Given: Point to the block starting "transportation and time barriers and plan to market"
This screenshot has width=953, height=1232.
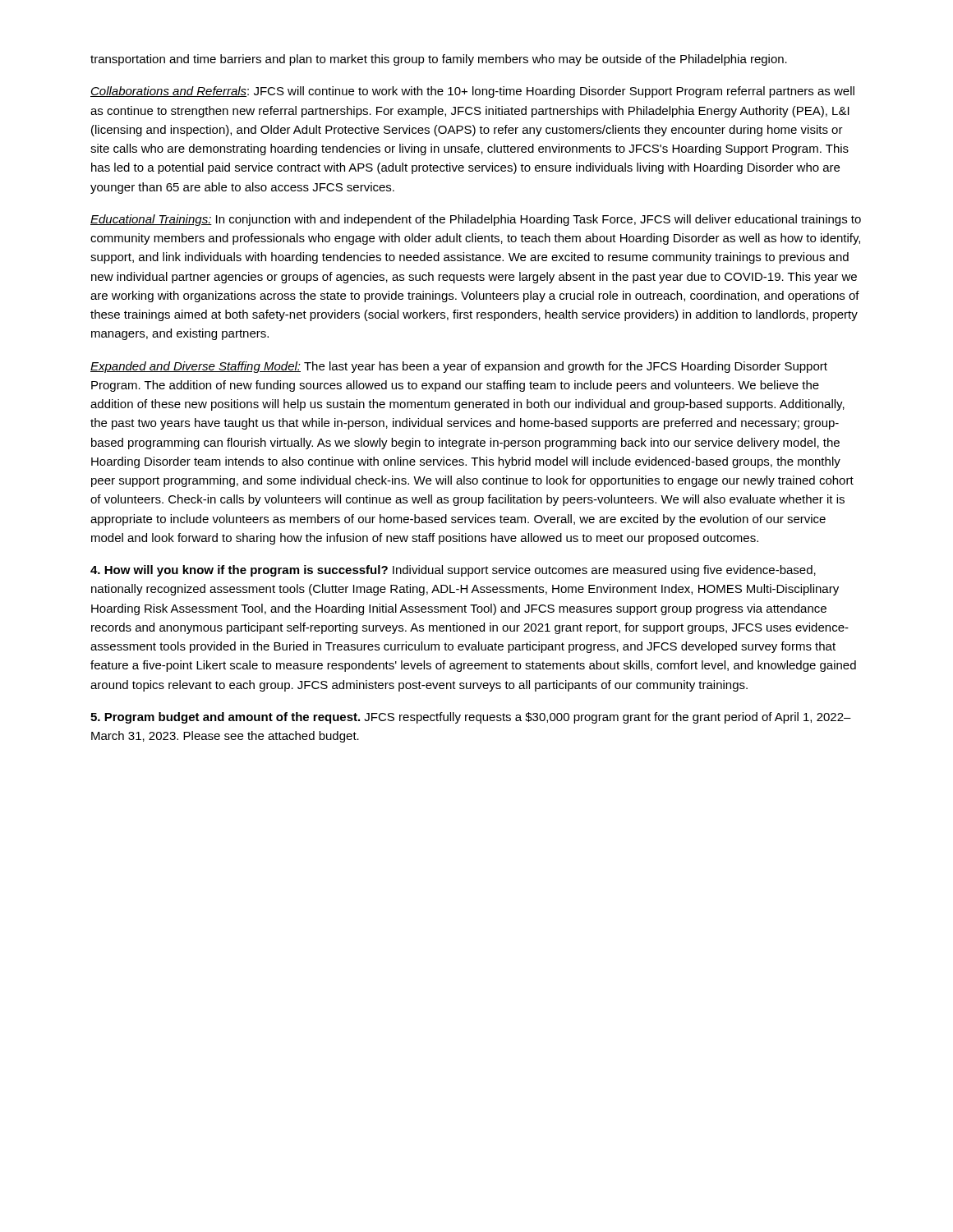Looking at the screenshot, I should [x=476, y=59].
